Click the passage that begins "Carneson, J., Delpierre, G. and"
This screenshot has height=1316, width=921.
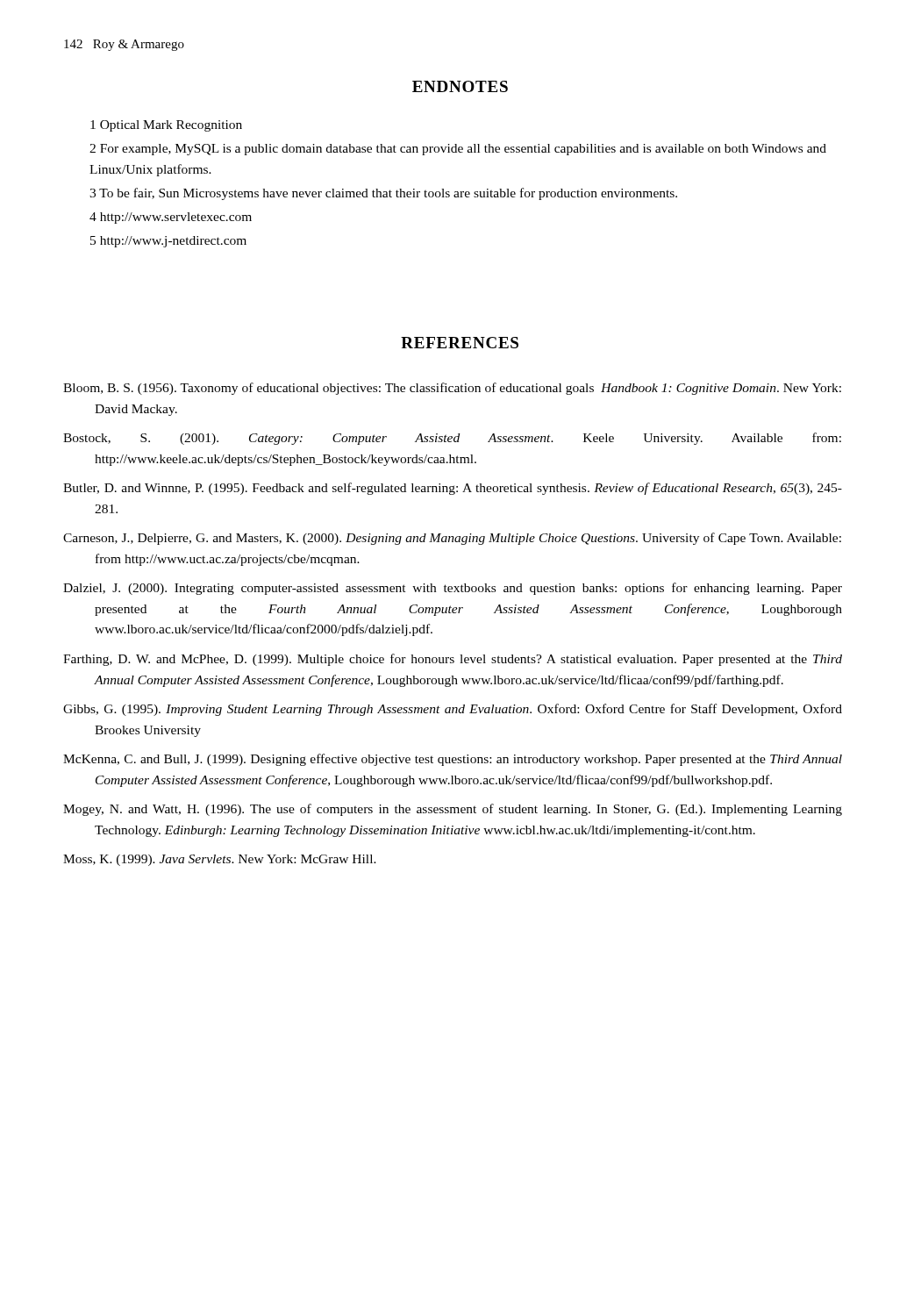[453, 548]
